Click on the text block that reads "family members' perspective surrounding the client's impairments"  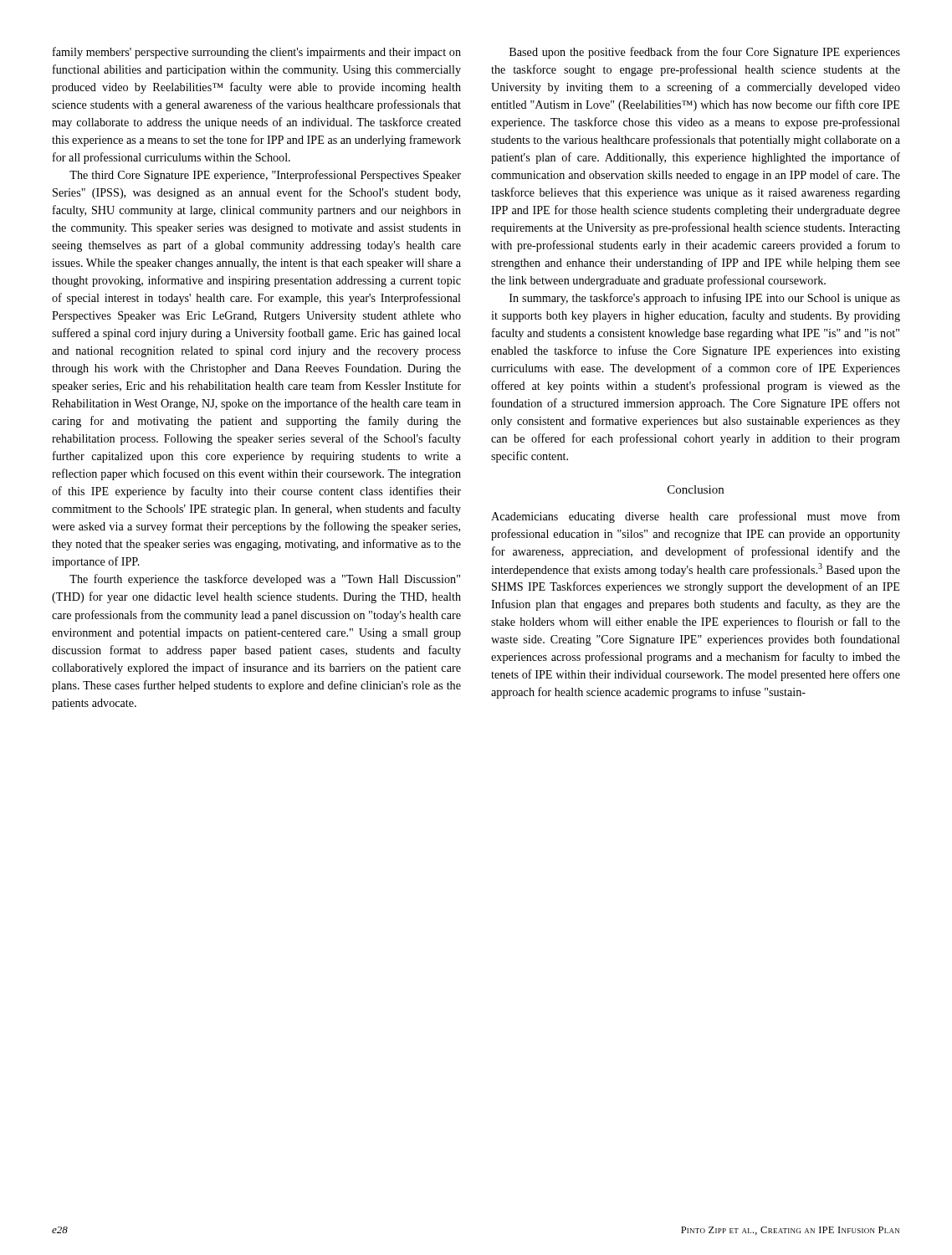point(256,105)
